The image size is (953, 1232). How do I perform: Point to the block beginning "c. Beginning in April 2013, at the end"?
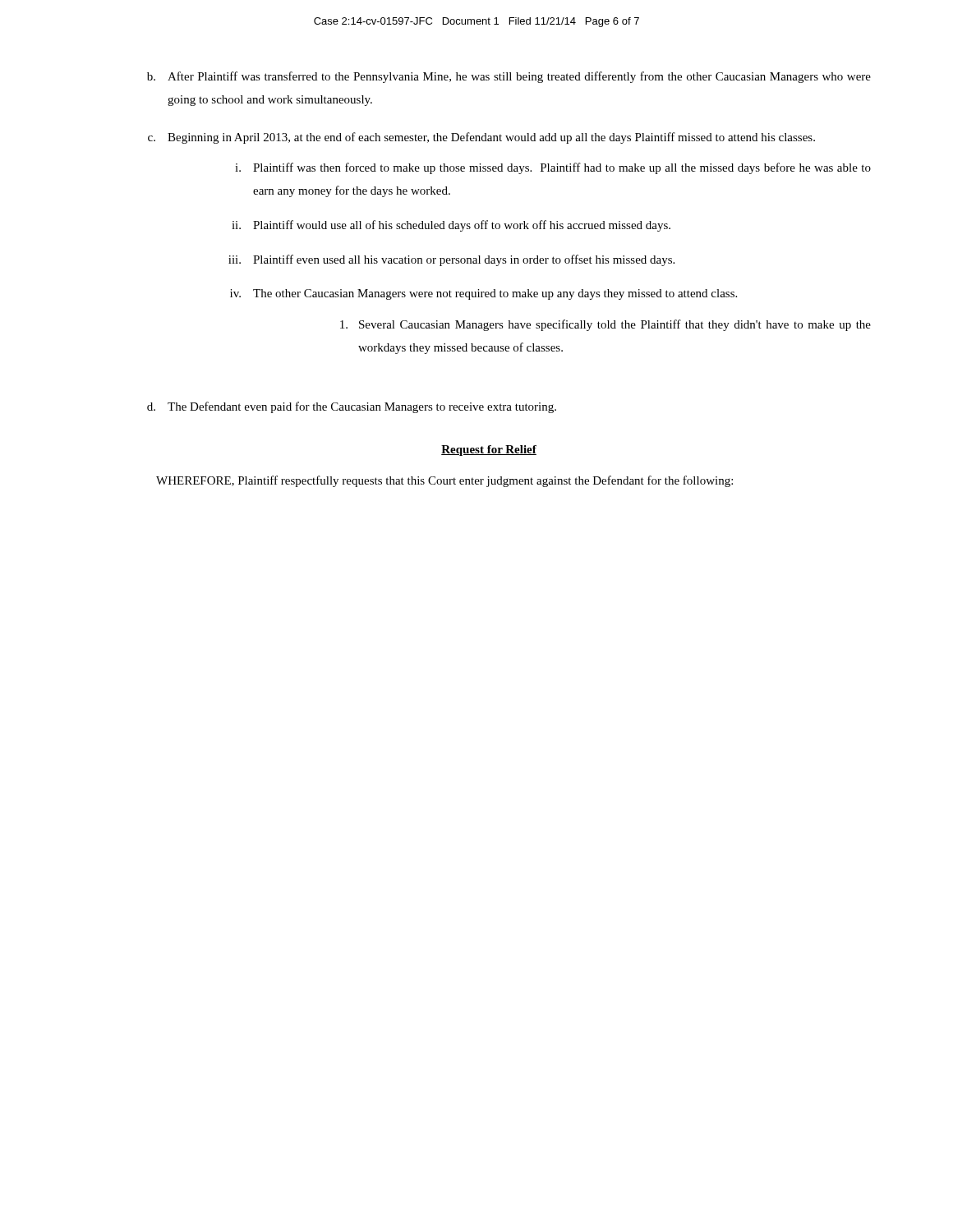coord(489,253)
